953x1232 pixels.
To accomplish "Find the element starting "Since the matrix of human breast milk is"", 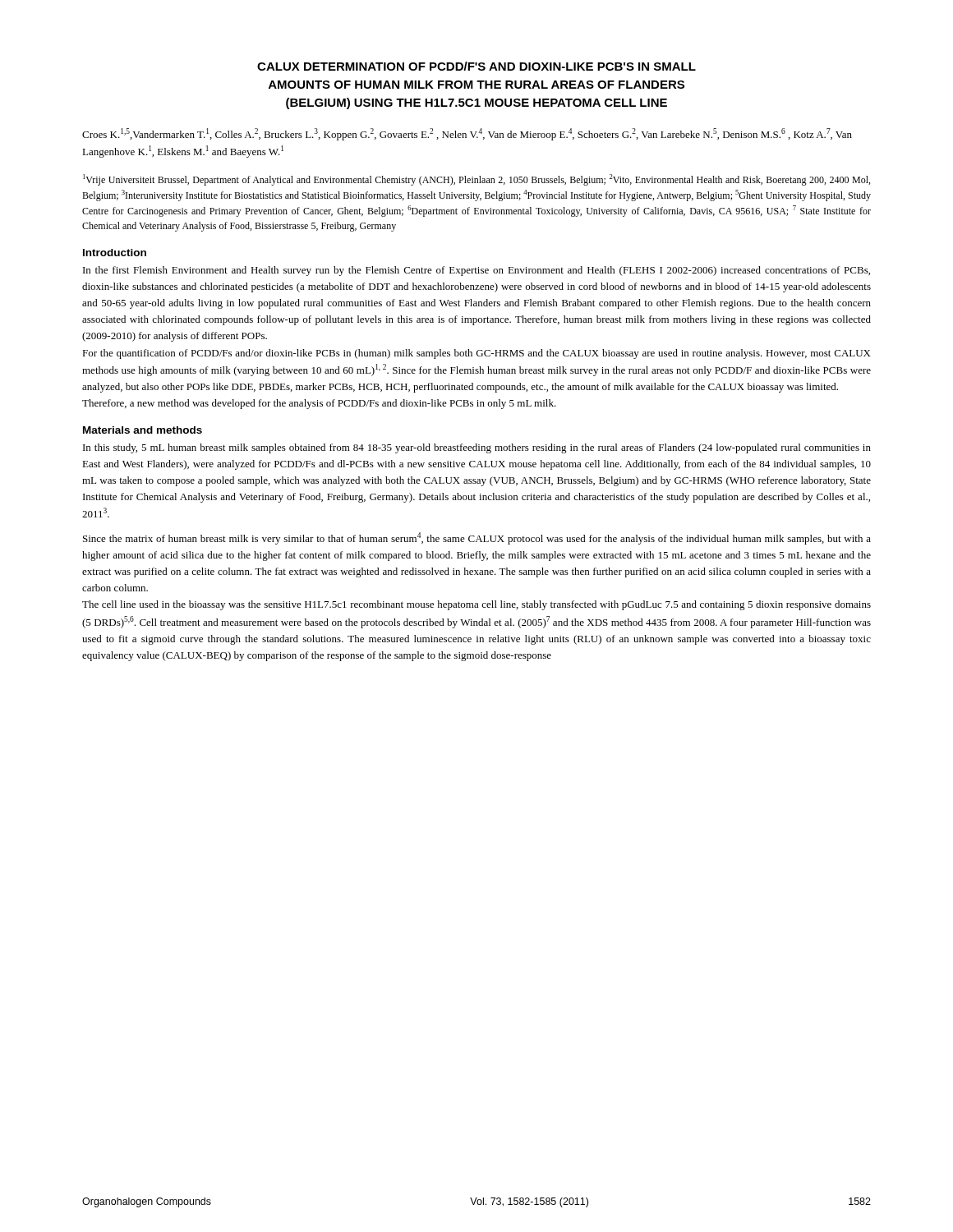I will (476, 596).
